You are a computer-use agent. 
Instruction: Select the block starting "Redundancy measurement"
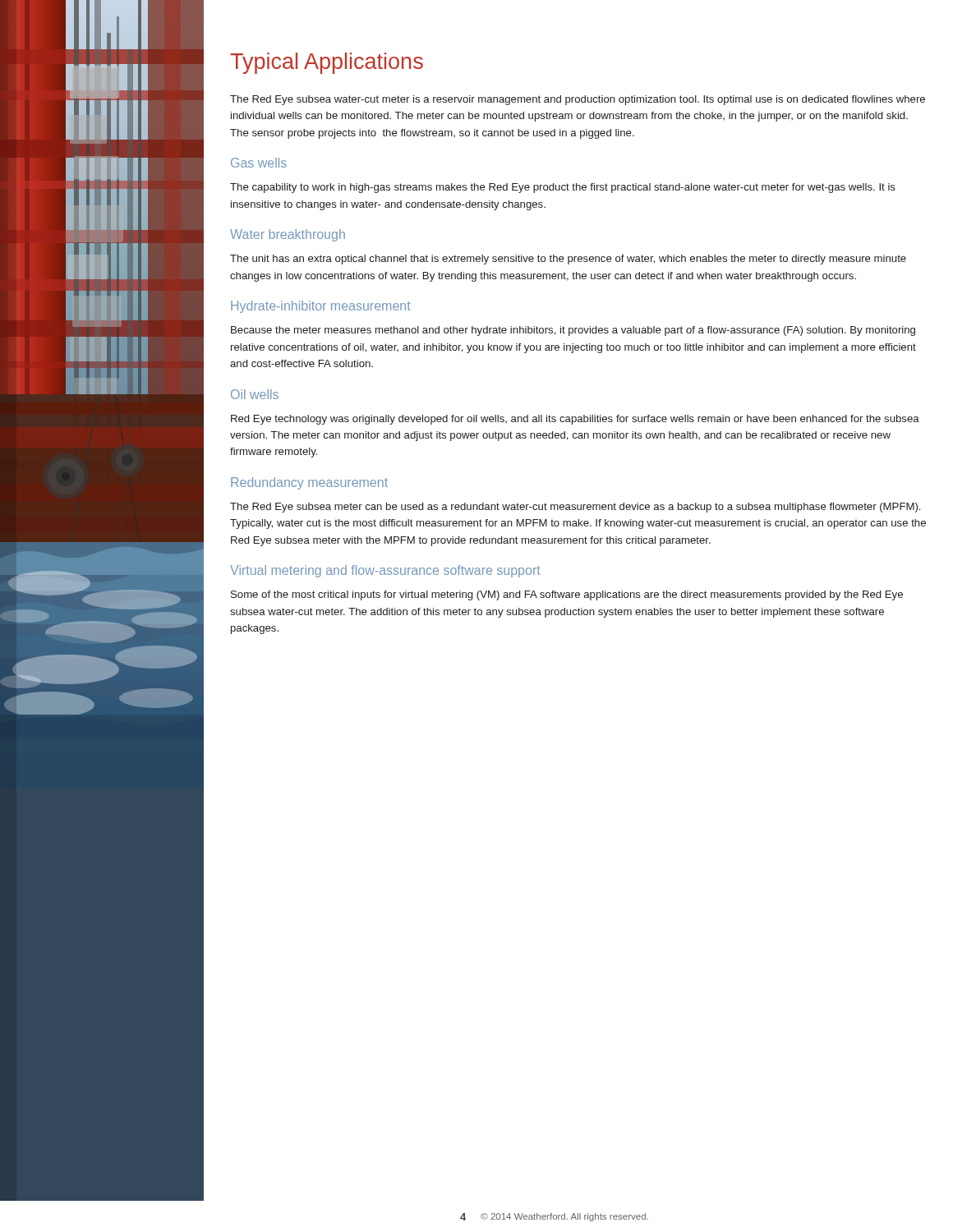point(309,482)
